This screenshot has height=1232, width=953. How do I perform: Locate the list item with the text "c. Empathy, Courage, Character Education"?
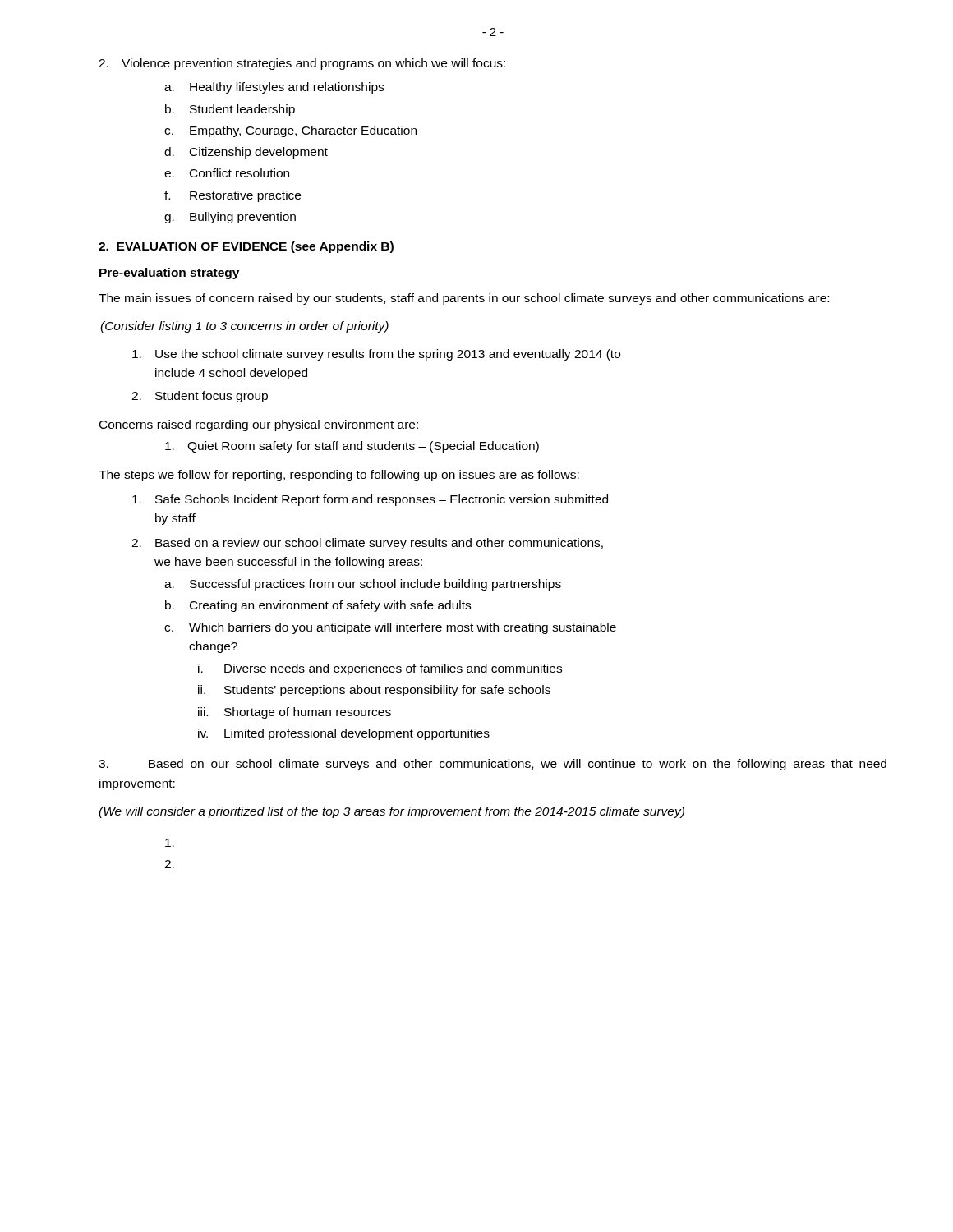291,130
